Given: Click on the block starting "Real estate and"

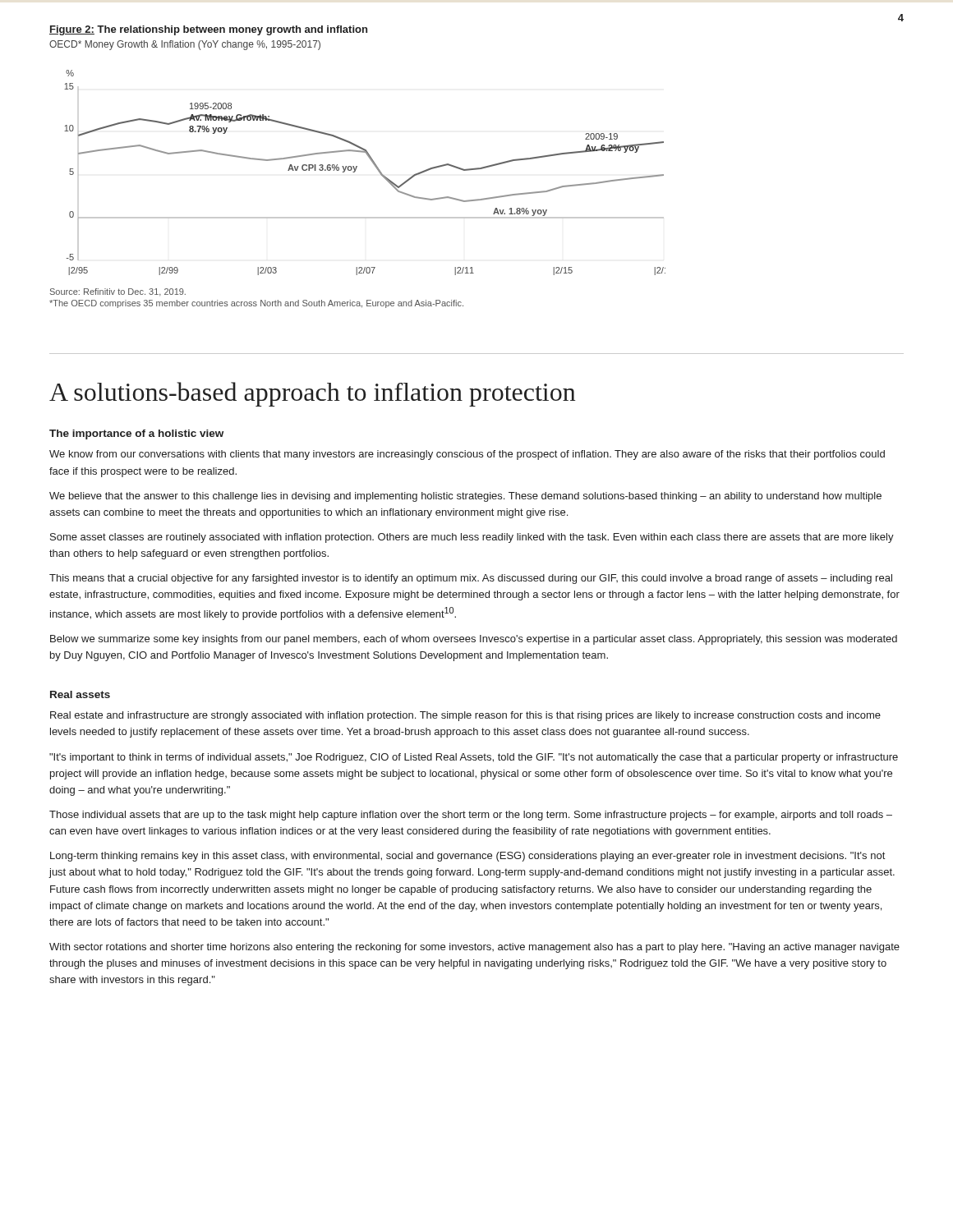Looking at the screenshot, I should [465, 723].
